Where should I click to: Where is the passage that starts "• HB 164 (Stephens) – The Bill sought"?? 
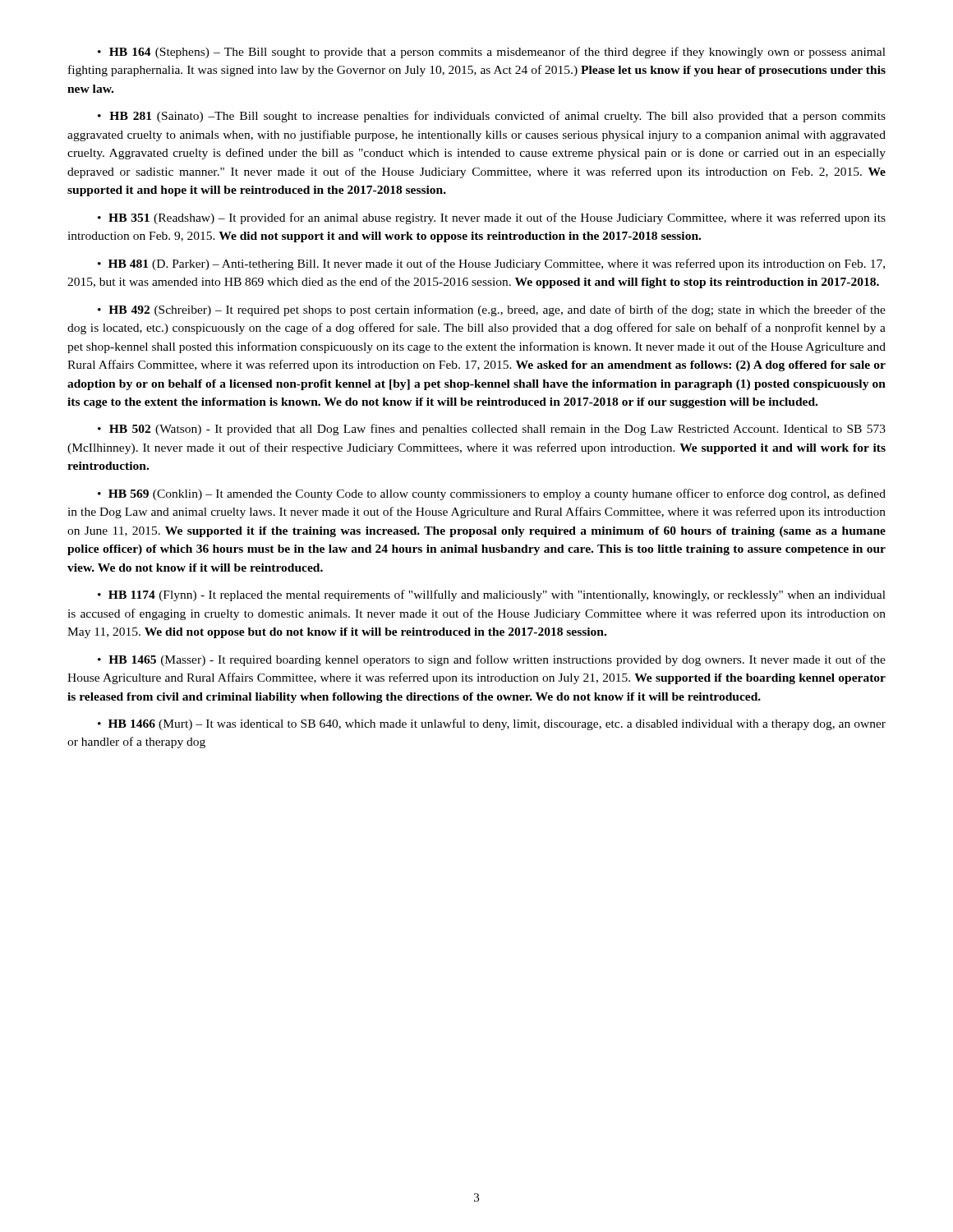pyautogui.click(x=476, y=70)
